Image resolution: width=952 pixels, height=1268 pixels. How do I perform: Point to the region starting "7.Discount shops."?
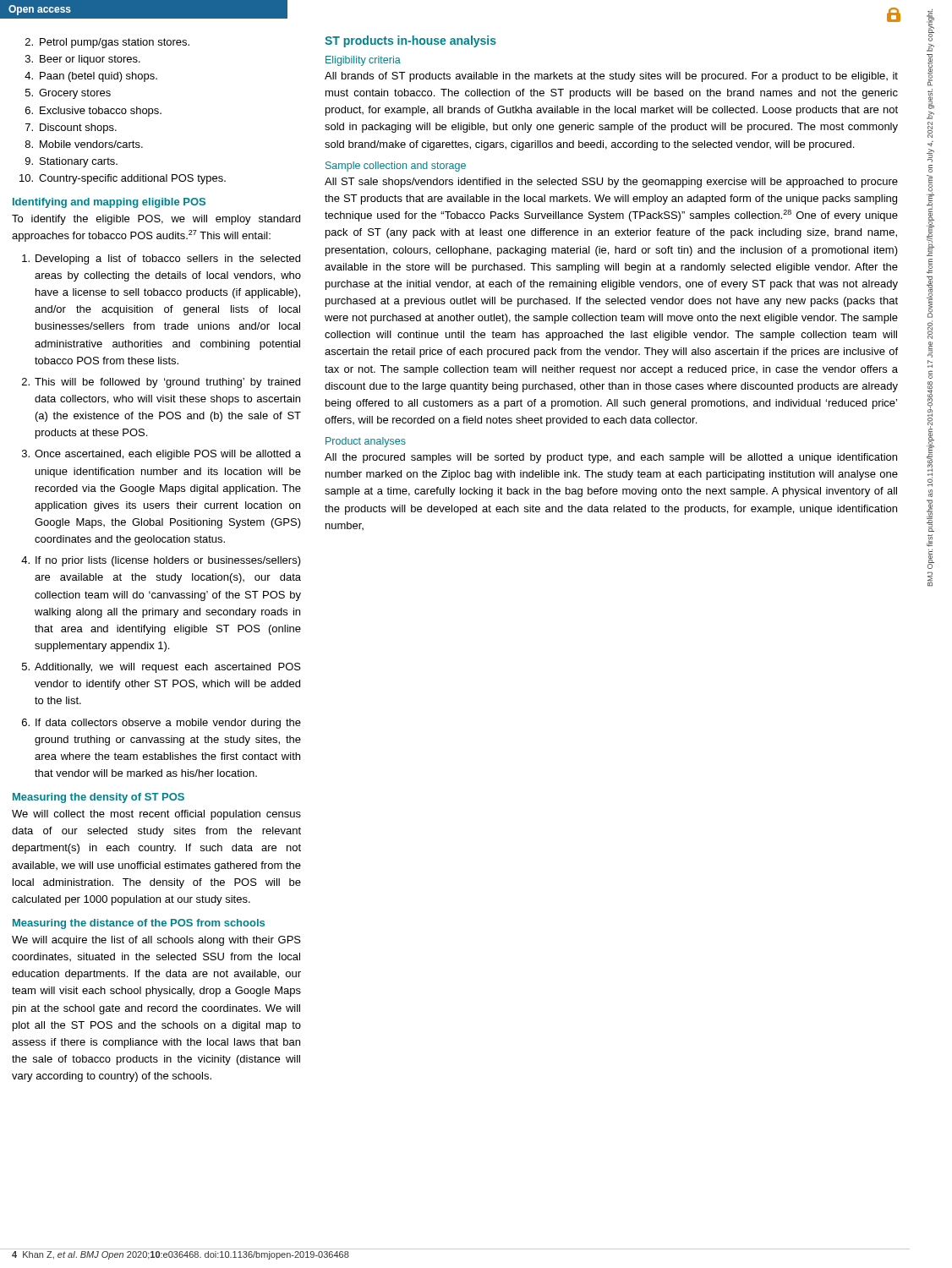[64, 127]
